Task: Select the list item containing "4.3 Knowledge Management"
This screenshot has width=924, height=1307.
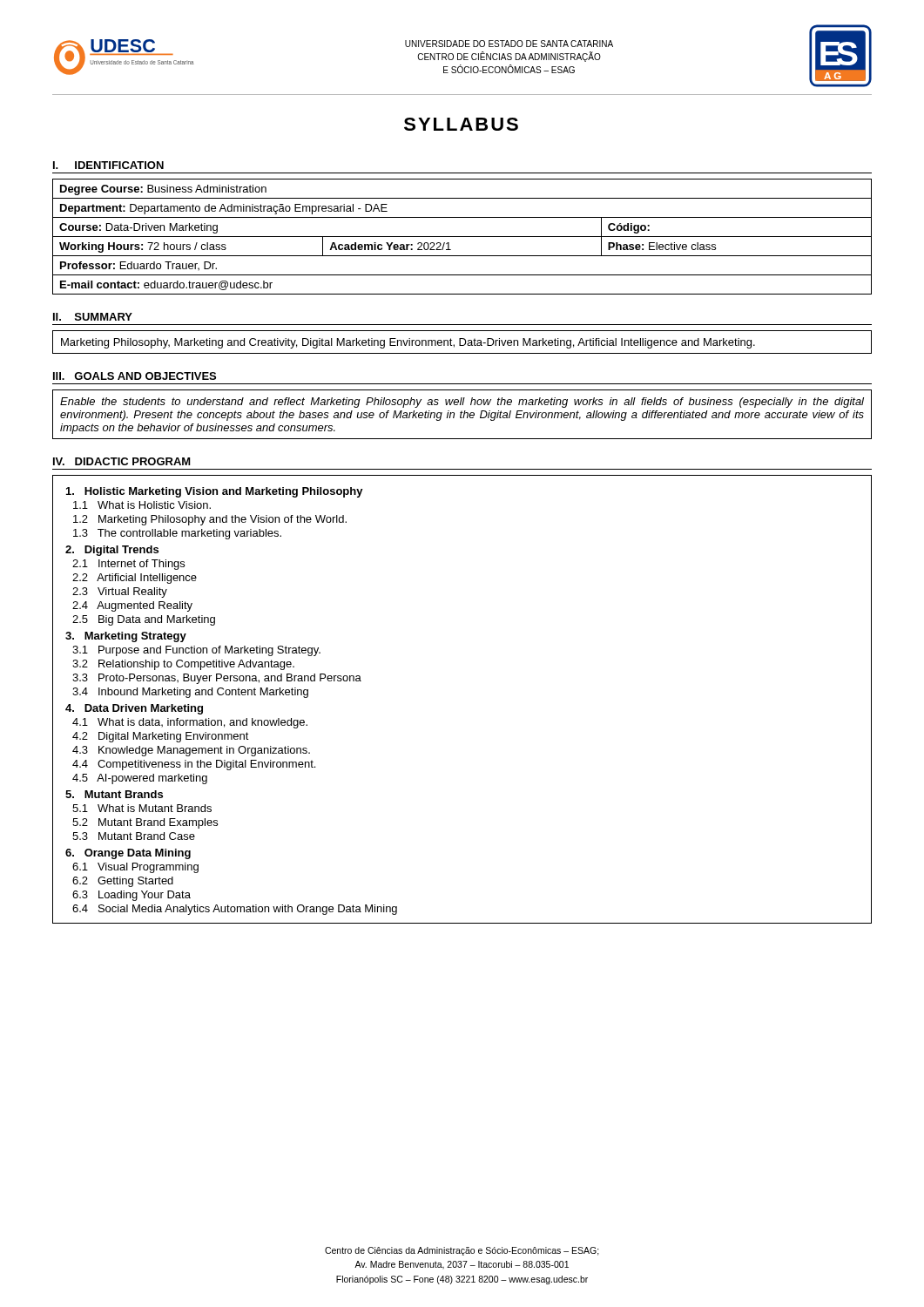Action: tap(192, 750)
